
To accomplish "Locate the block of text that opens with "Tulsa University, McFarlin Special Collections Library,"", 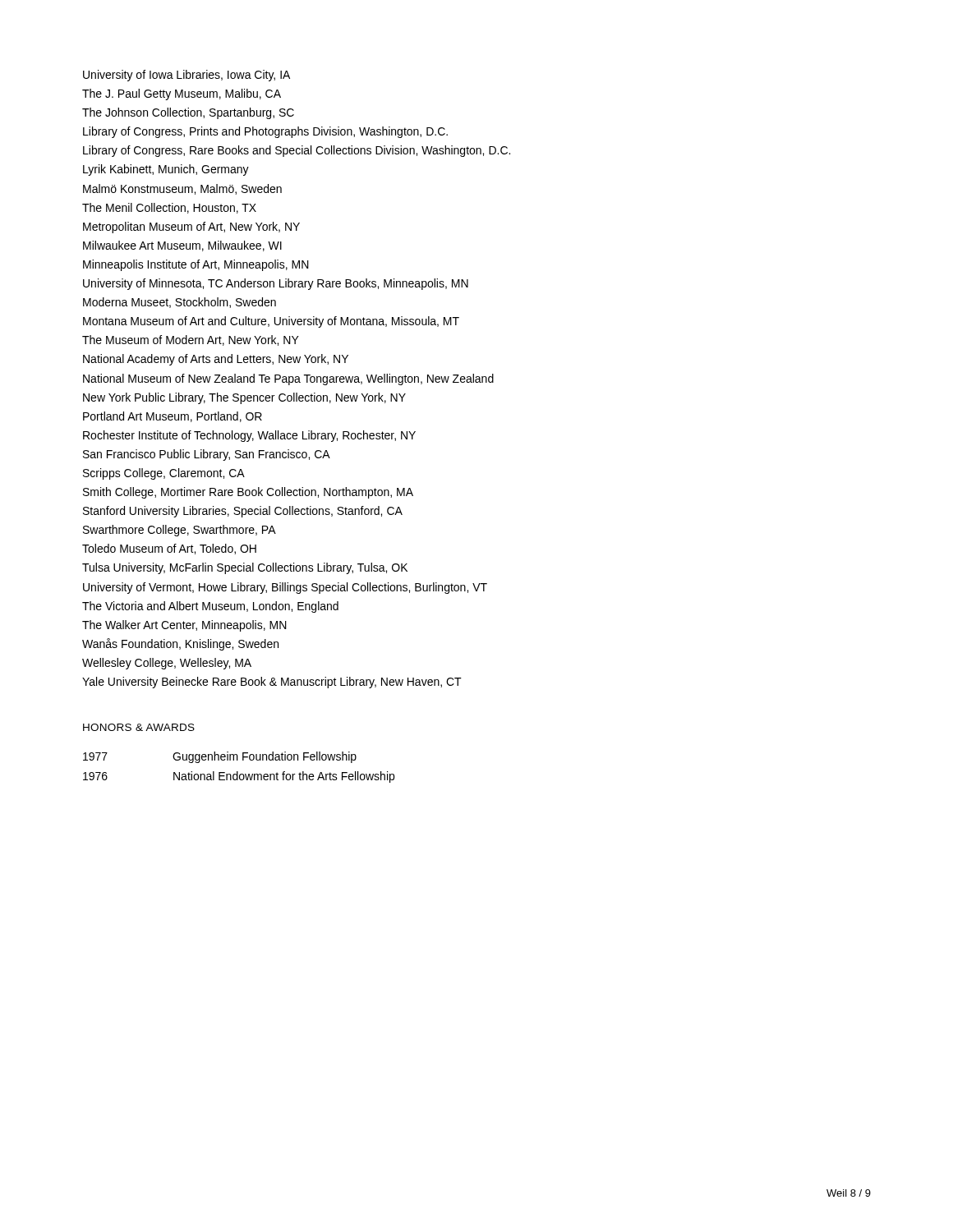I will [245, 568].
